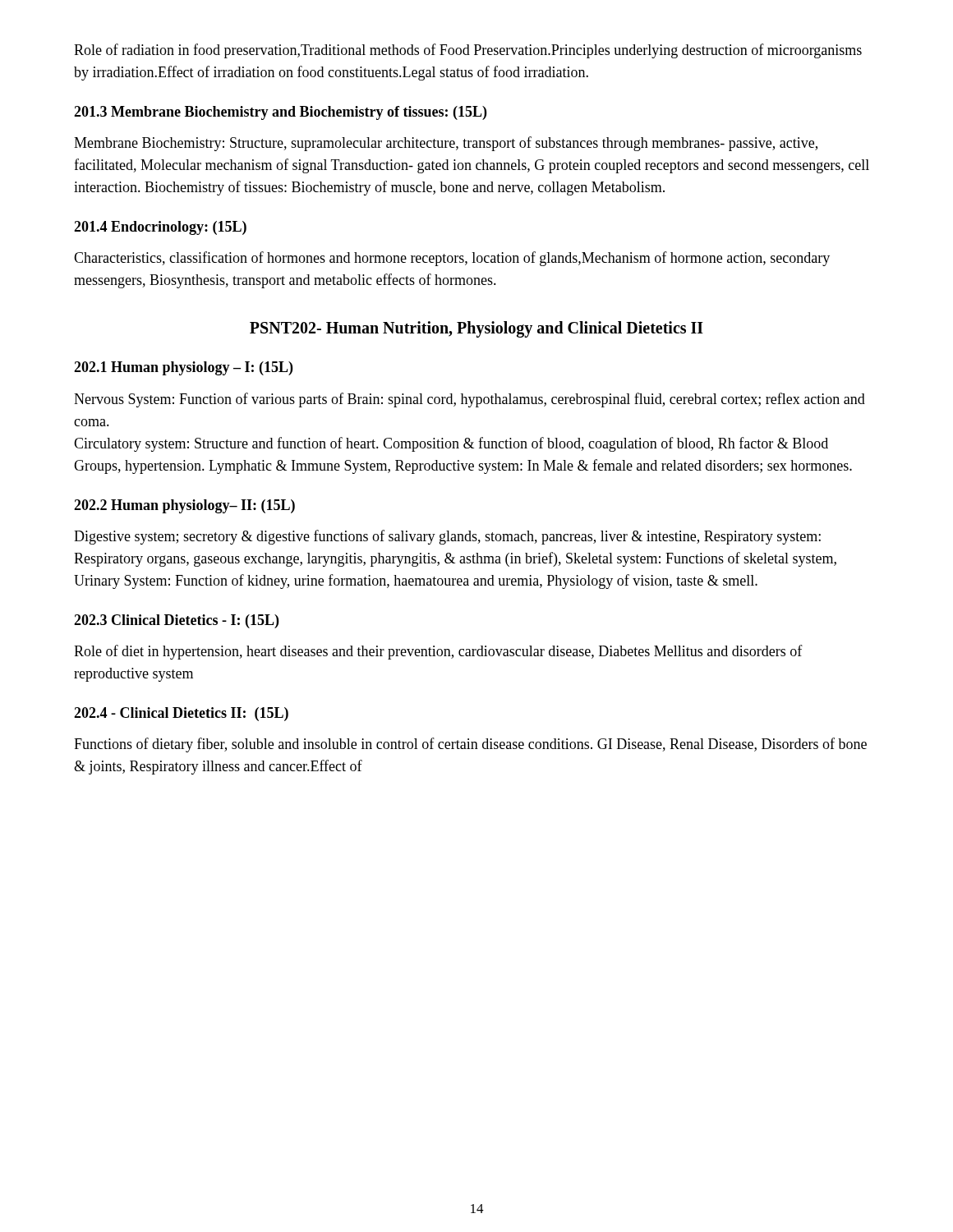
Task: Locate the passage starting "PSNT202- Human Nutrition,"
Action: pyautogui.click(x=476, y=328)
